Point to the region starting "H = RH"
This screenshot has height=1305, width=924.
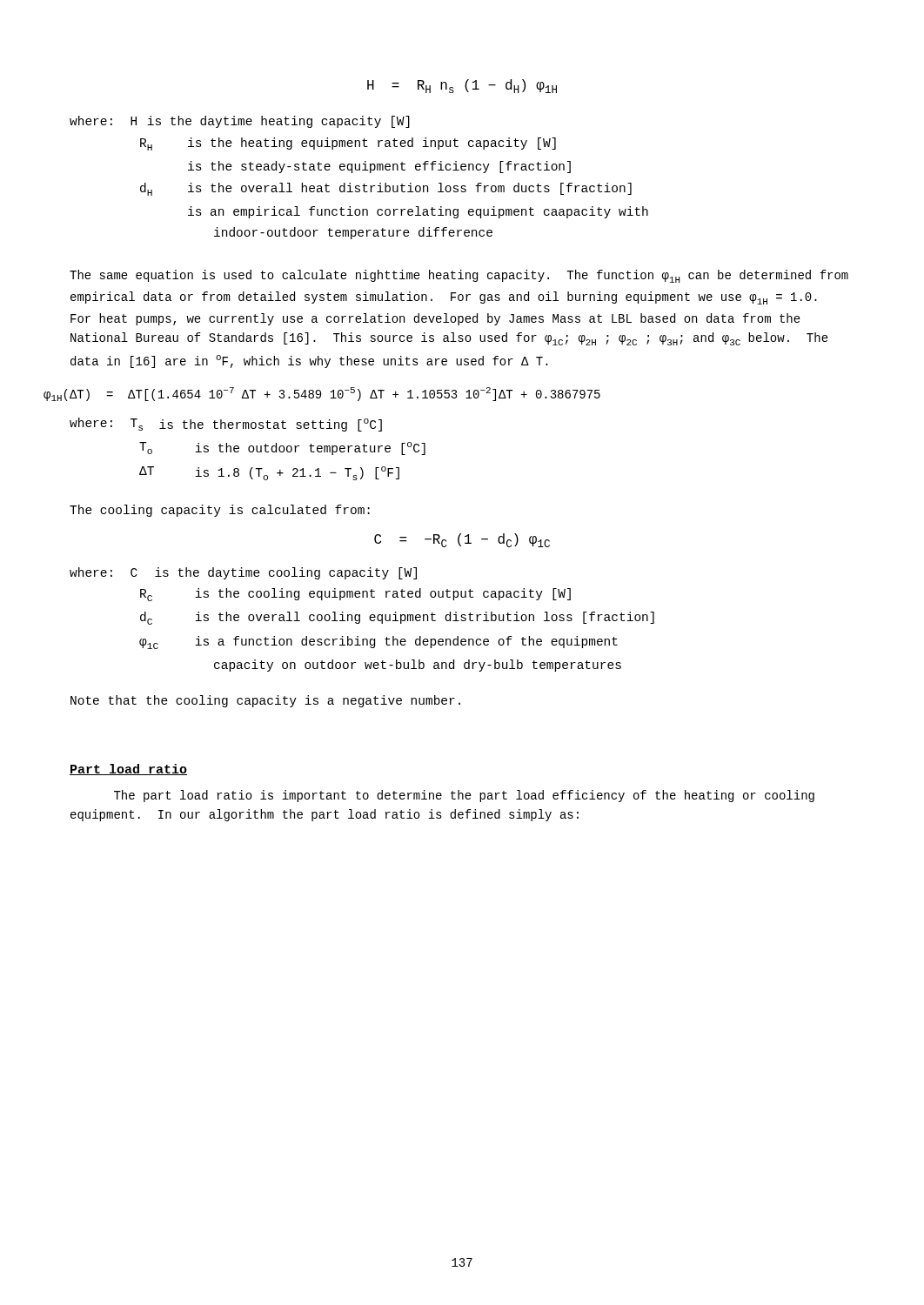click(x=462, y=88)
